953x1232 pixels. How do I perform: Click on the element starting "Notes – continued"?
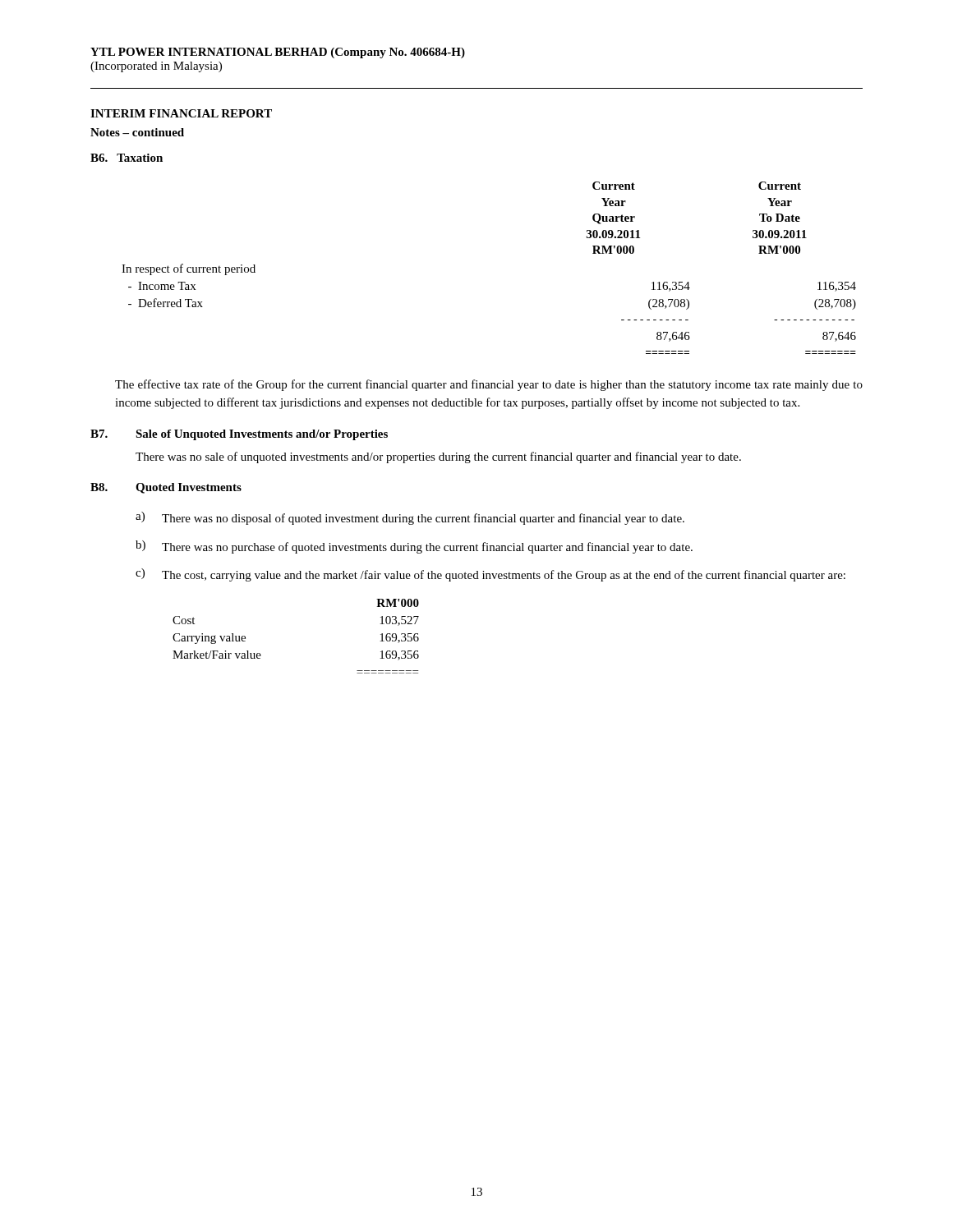[x=137, y=132]
